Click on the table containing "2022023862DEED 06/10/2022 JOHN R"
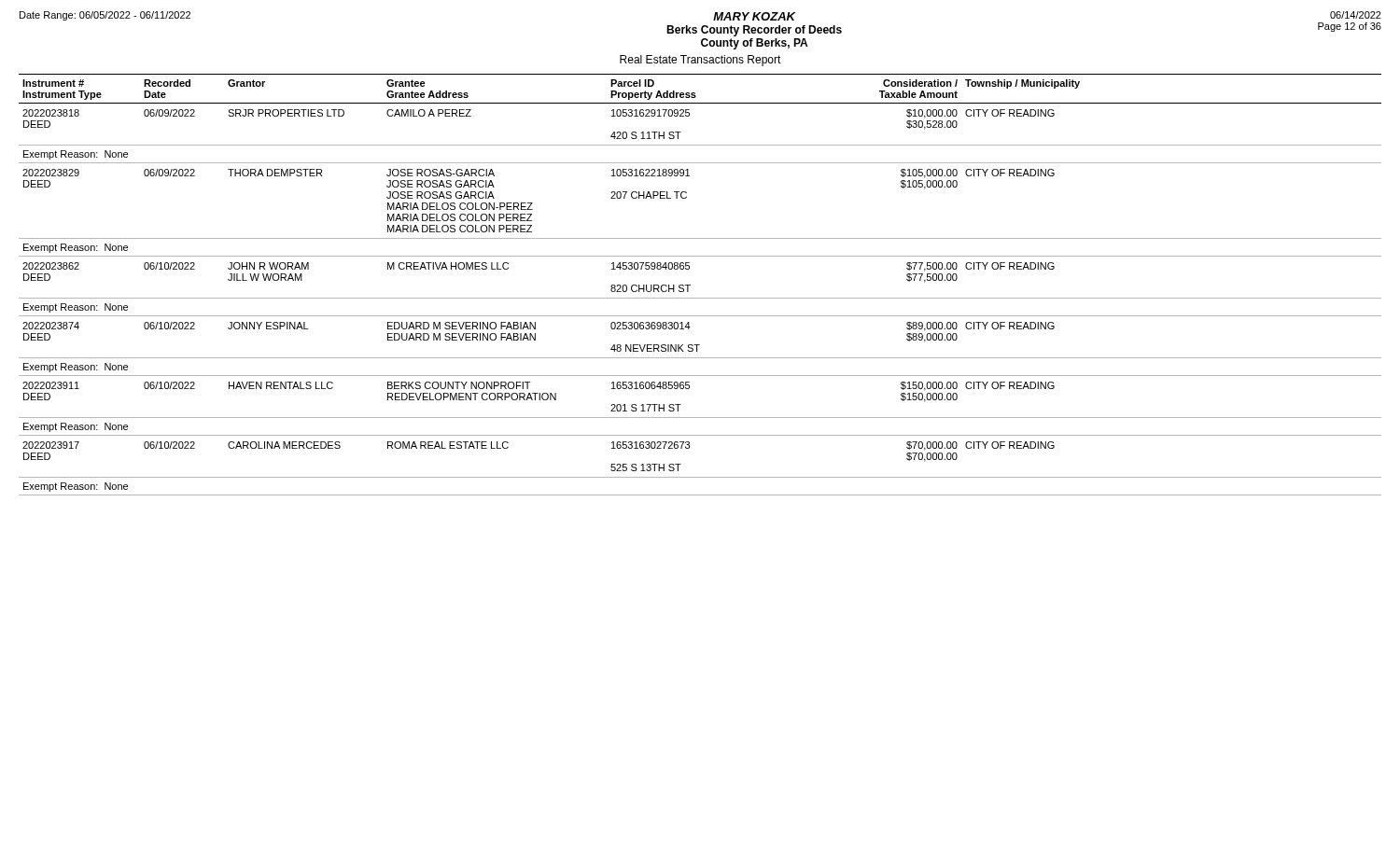The image size is (1400, 850). click(700, 278)
